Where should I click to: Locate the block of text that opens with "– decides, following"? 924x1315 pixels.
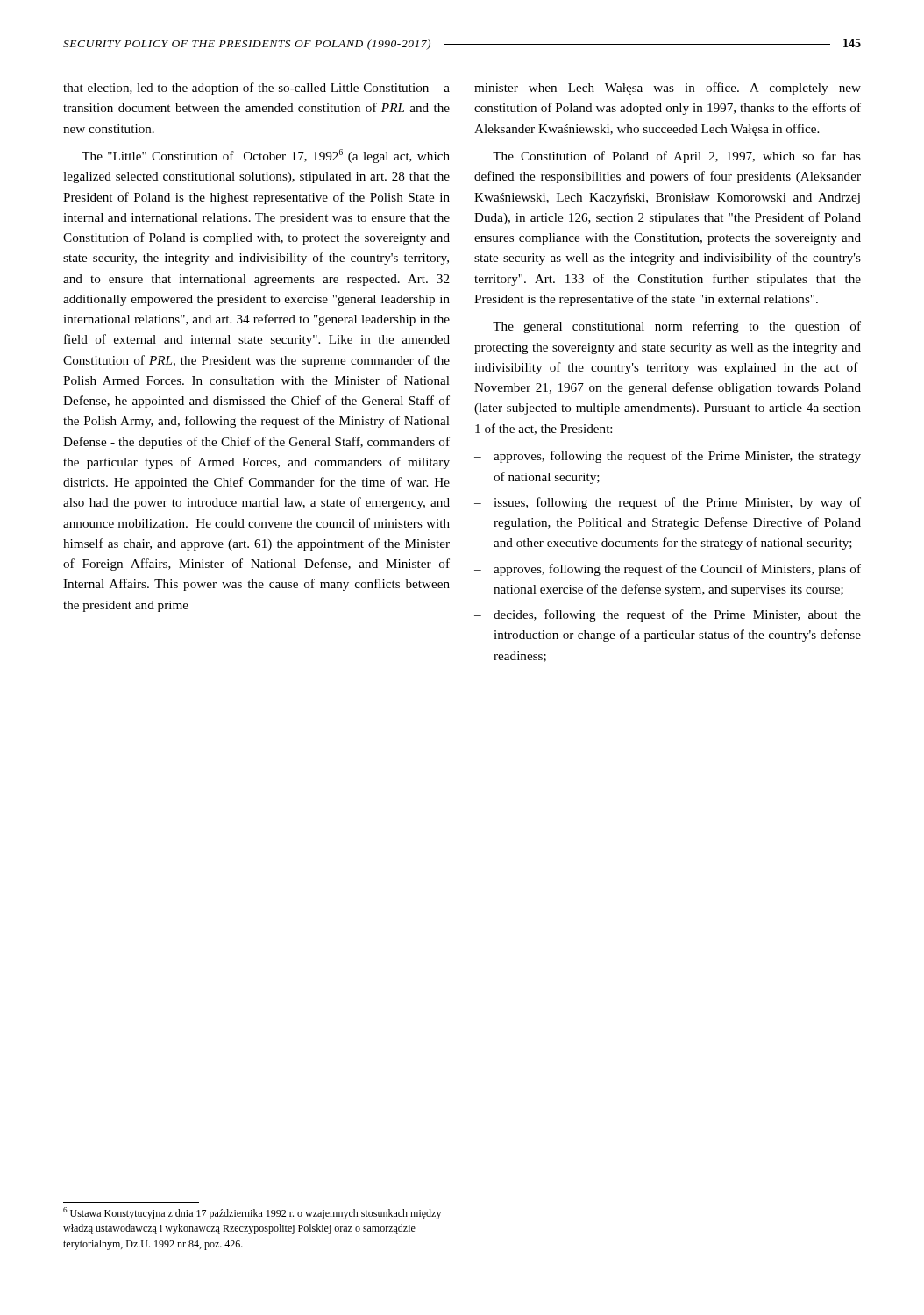point(668,635)
